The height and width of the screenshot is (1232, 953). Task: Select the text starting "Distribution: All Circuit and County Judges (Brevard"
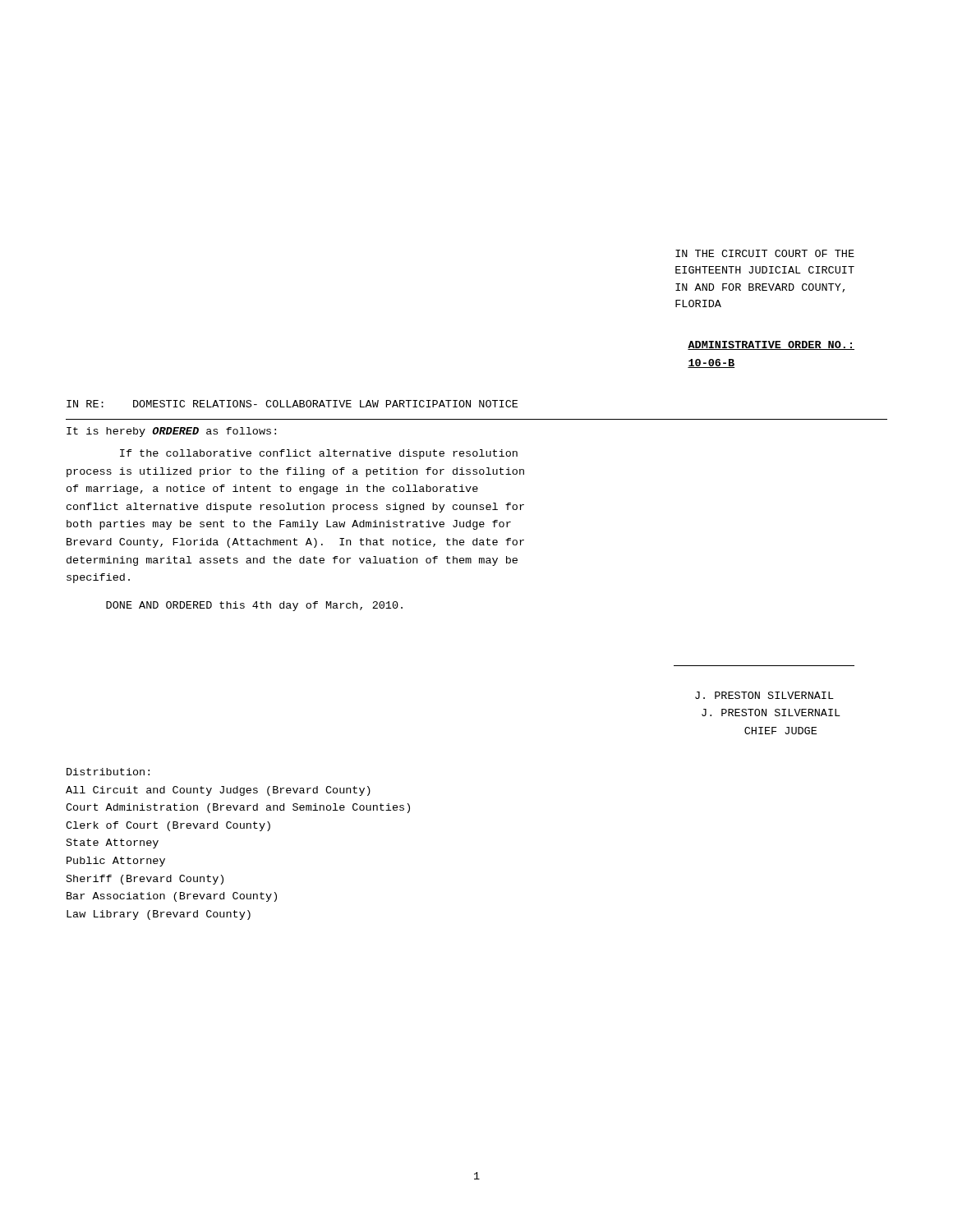(108, 772)
